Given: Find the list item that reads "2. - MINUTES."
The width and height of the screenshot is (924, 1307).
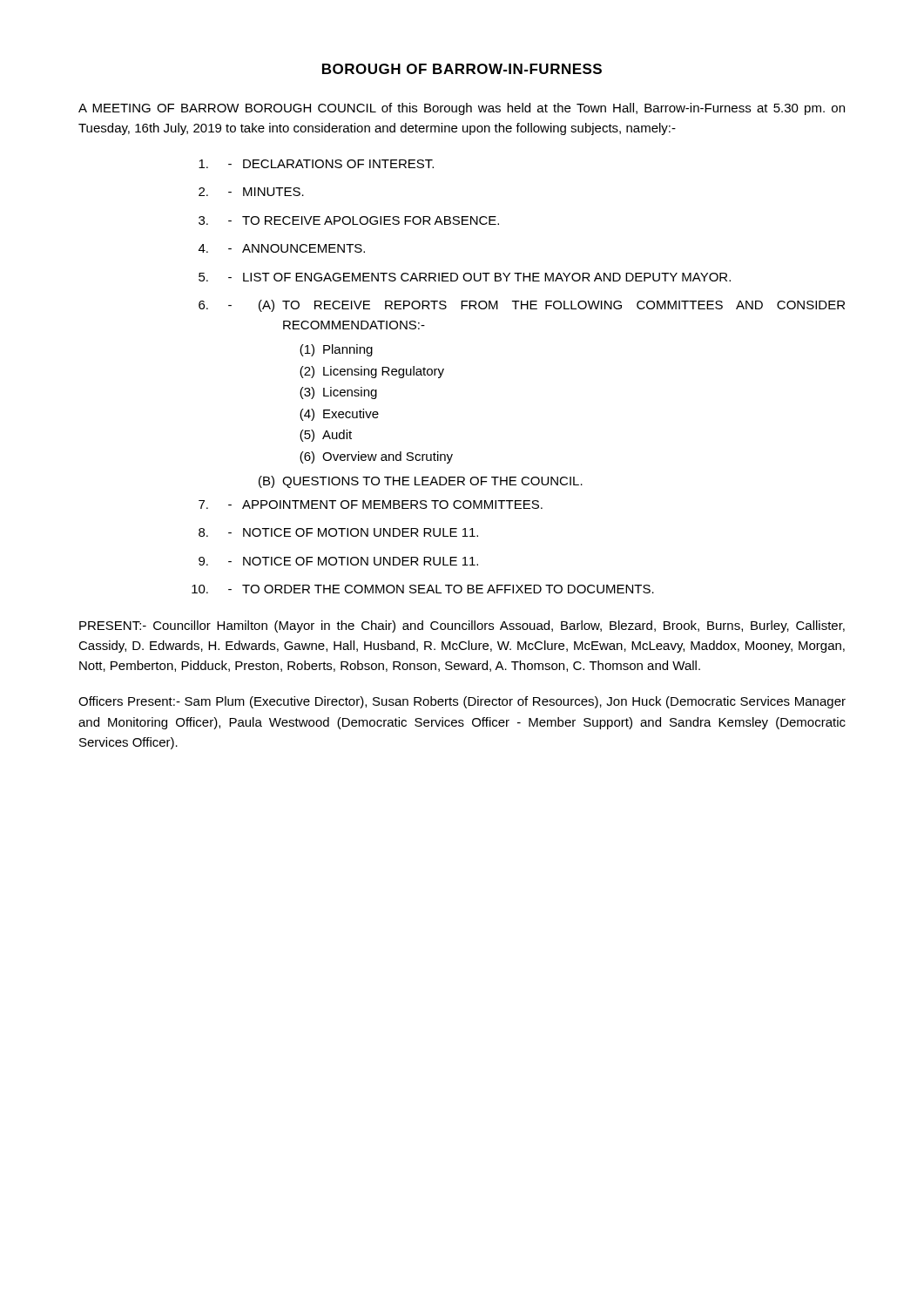Looking at the screenshot, I should coord(251,192).
